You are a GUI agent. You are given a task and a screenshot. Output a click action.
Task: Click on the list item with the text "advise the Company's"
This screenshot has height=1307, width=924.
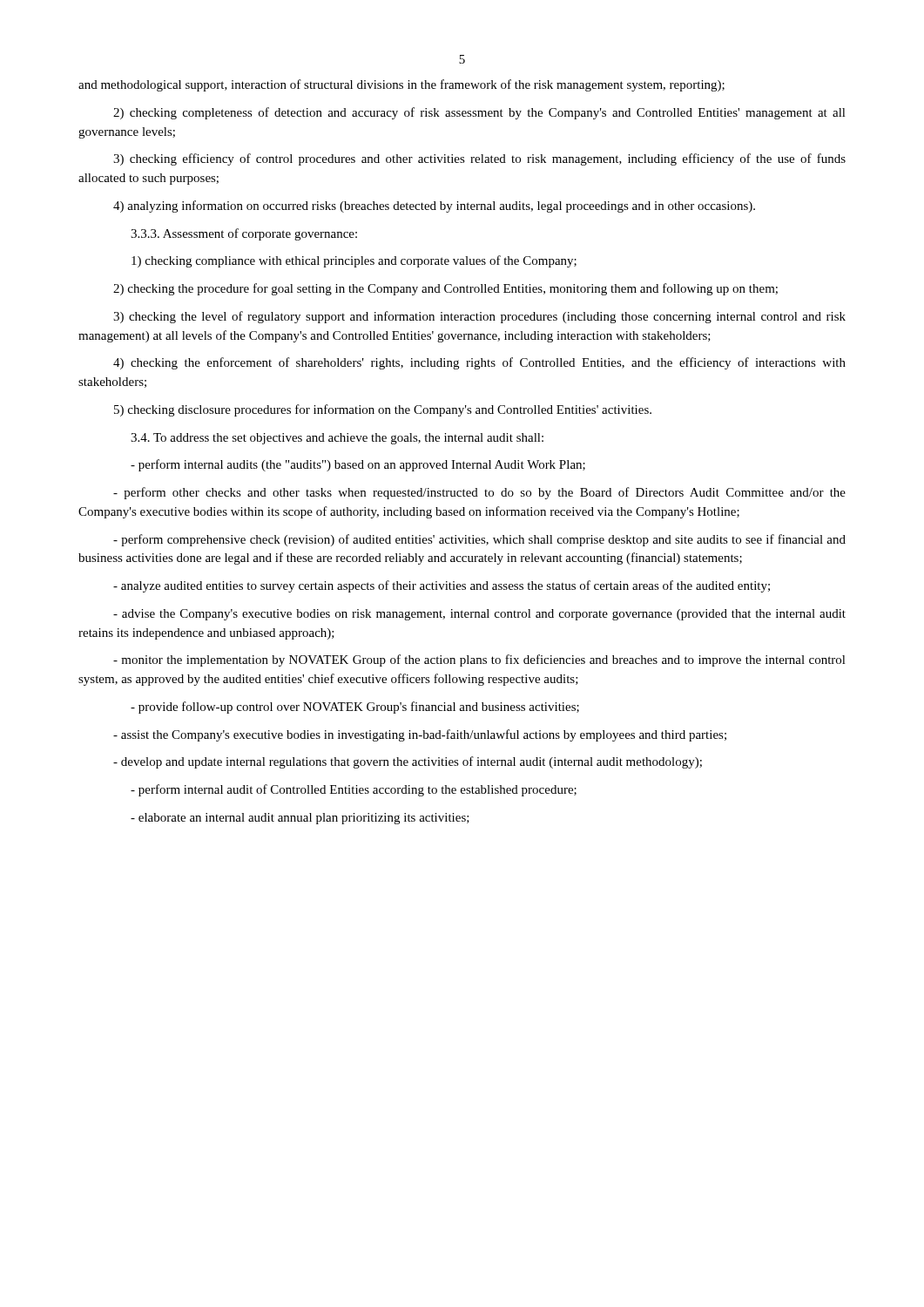[x=462, y=623]
